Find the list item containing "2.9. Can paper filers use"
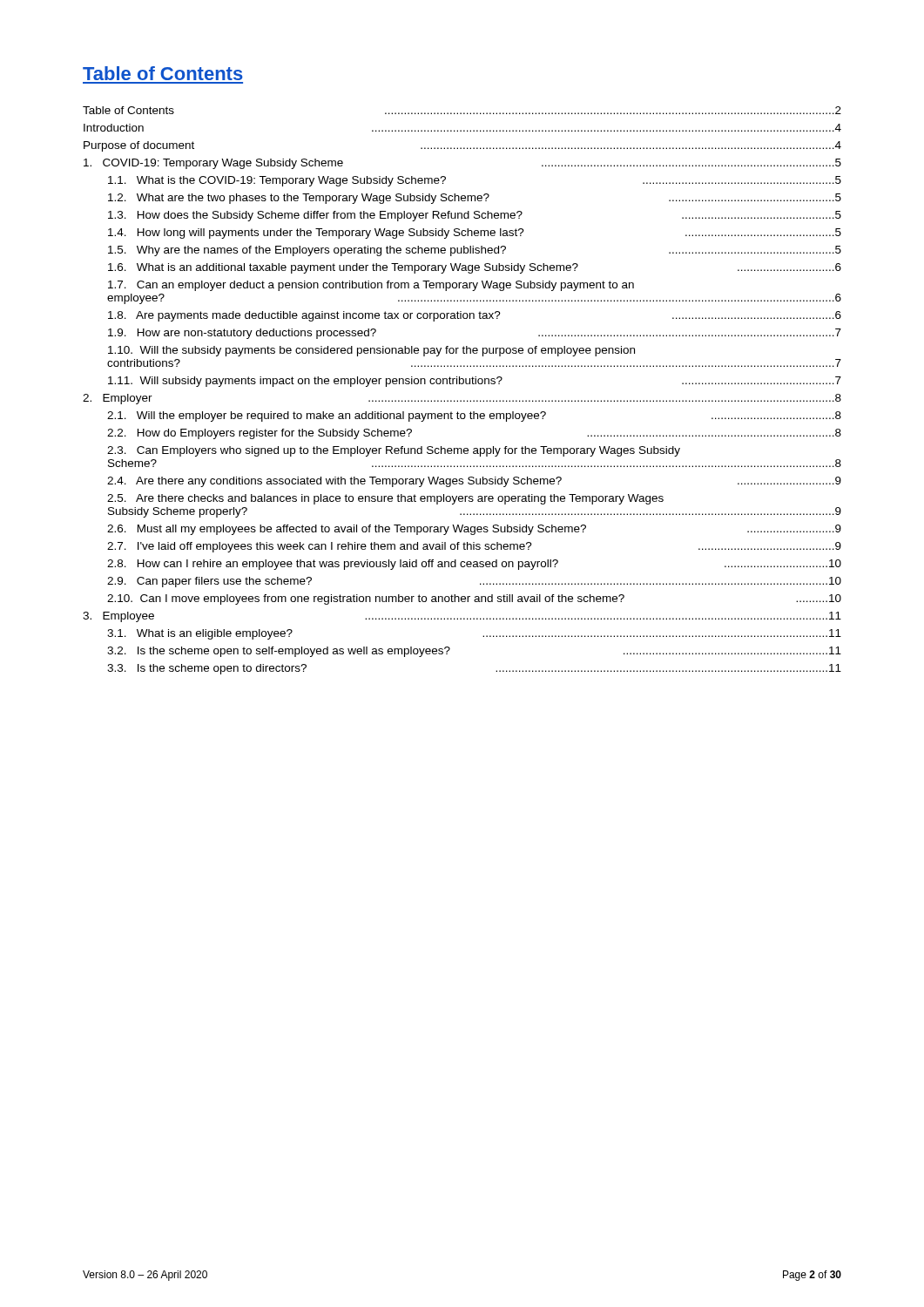Viewport: 924px width, 1307px height. pyautogui.click(x=211, y=582)
